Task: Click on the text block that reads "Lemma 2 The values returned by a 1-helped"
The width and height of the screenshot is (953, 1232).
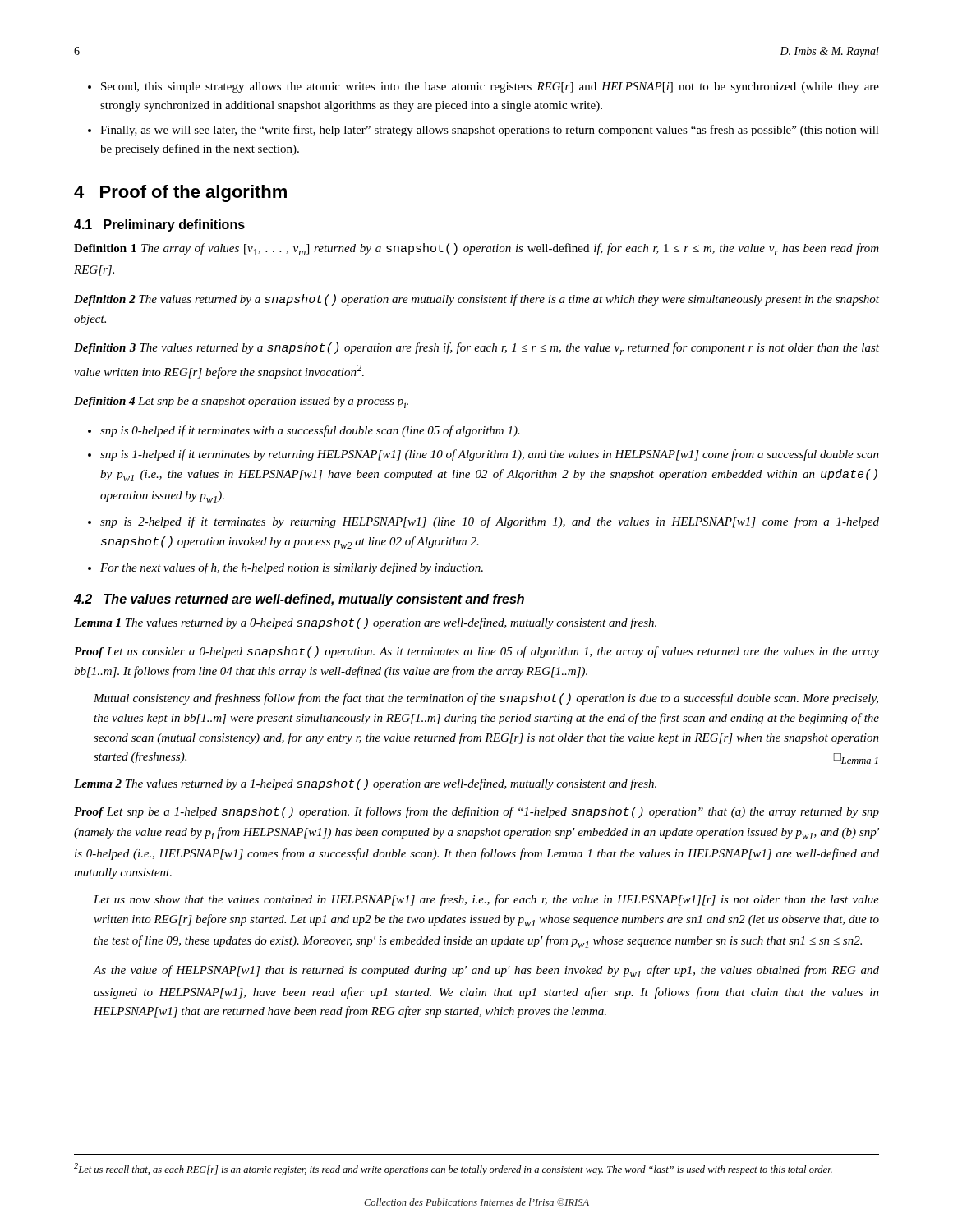Action: 476,784
